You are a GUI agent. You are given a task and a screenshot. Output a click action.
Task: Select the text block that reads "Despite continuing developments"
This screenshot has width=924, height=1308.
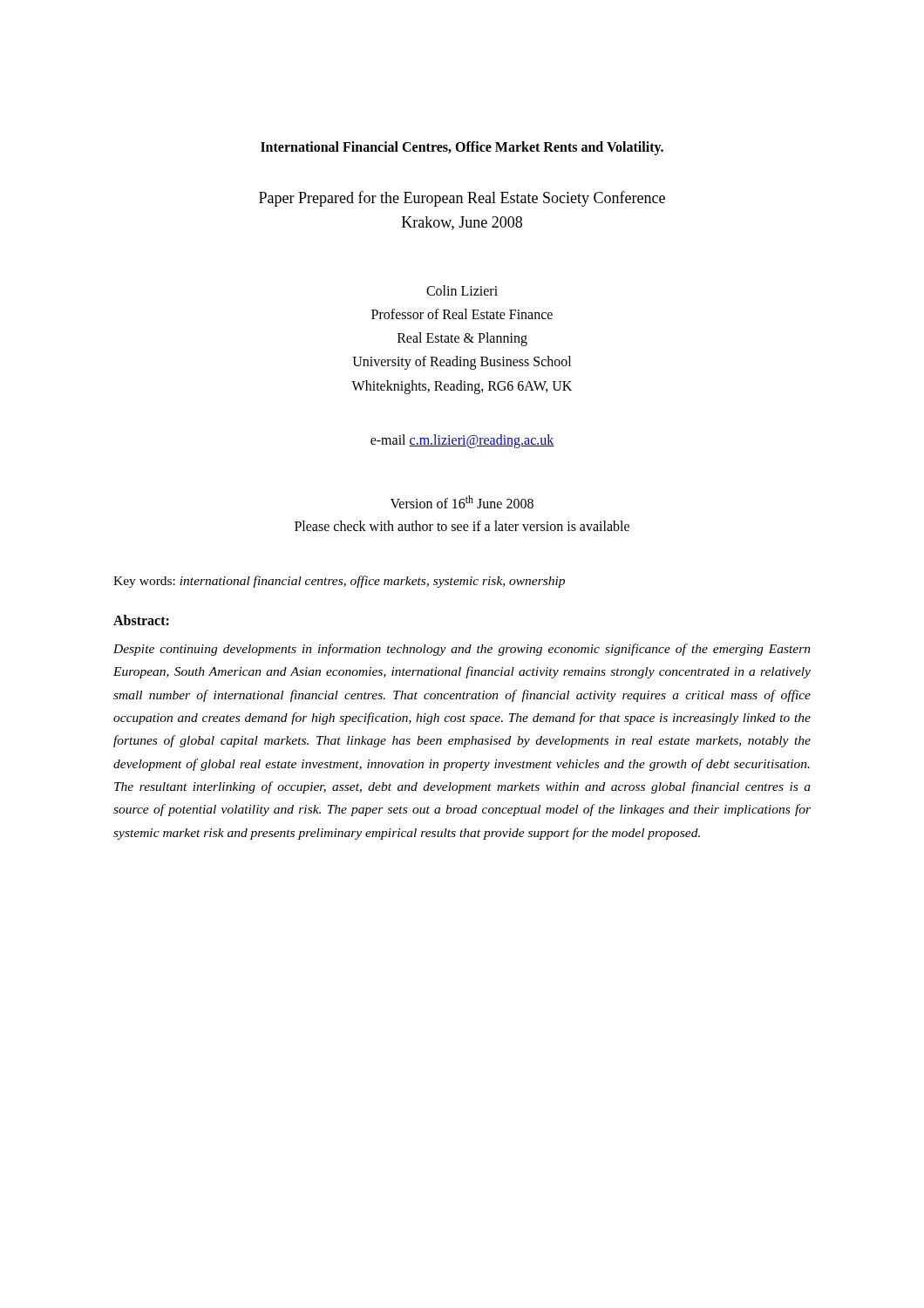point(462,740)
